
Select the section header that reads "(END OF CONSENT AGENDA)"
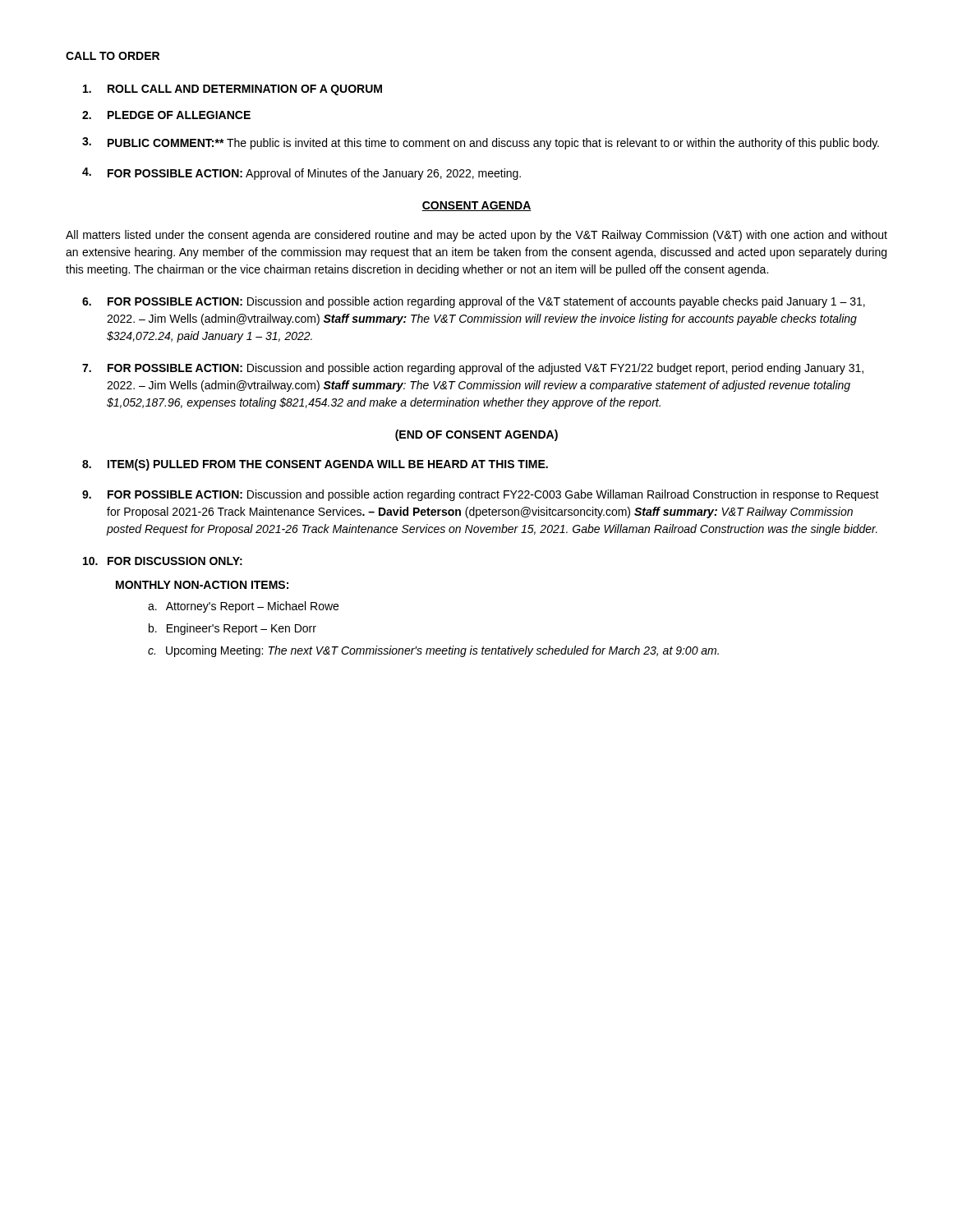pyautogui.click(x=476, y=434)
